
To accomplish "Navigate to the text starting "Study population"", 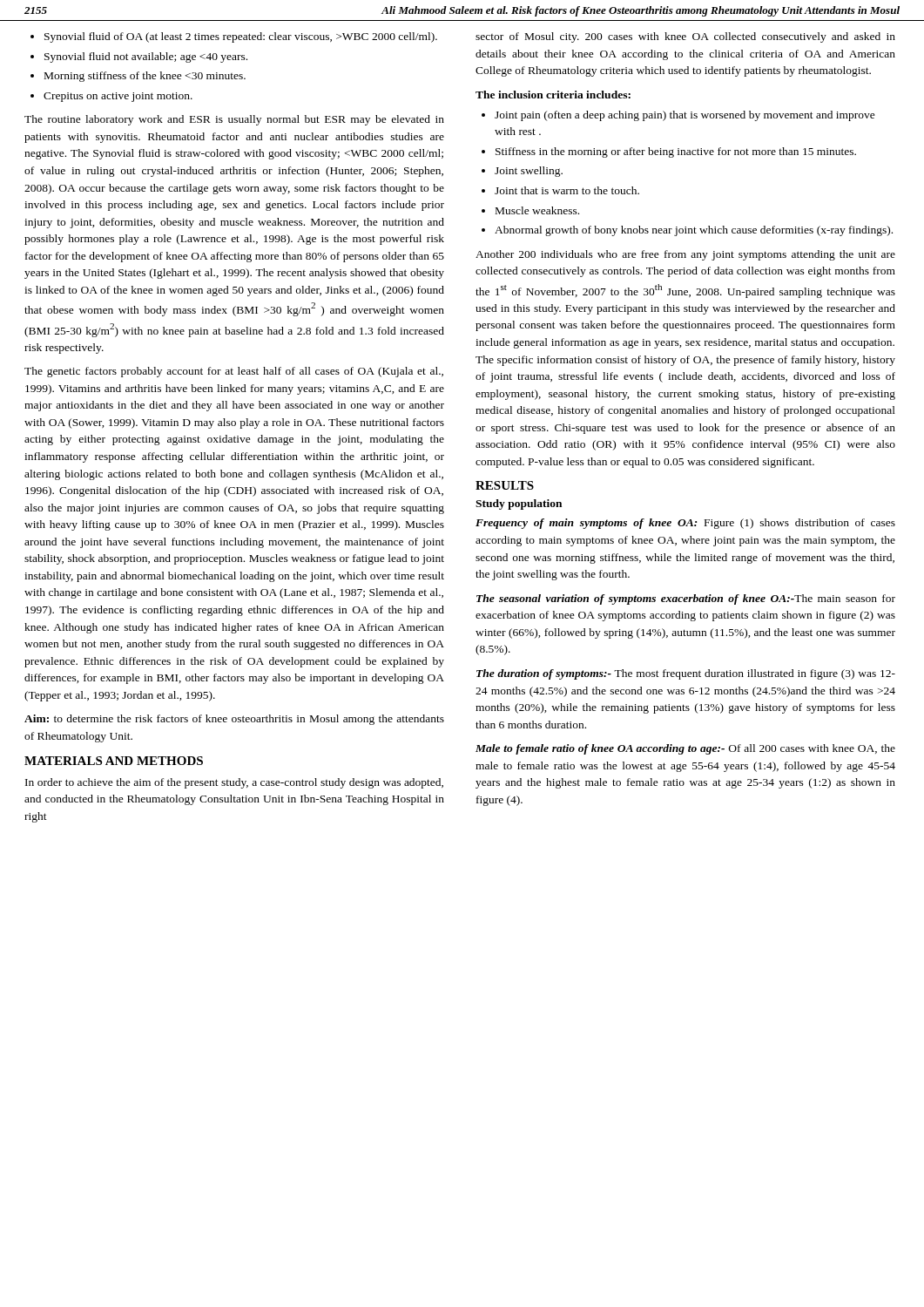I will pos(519,504).
